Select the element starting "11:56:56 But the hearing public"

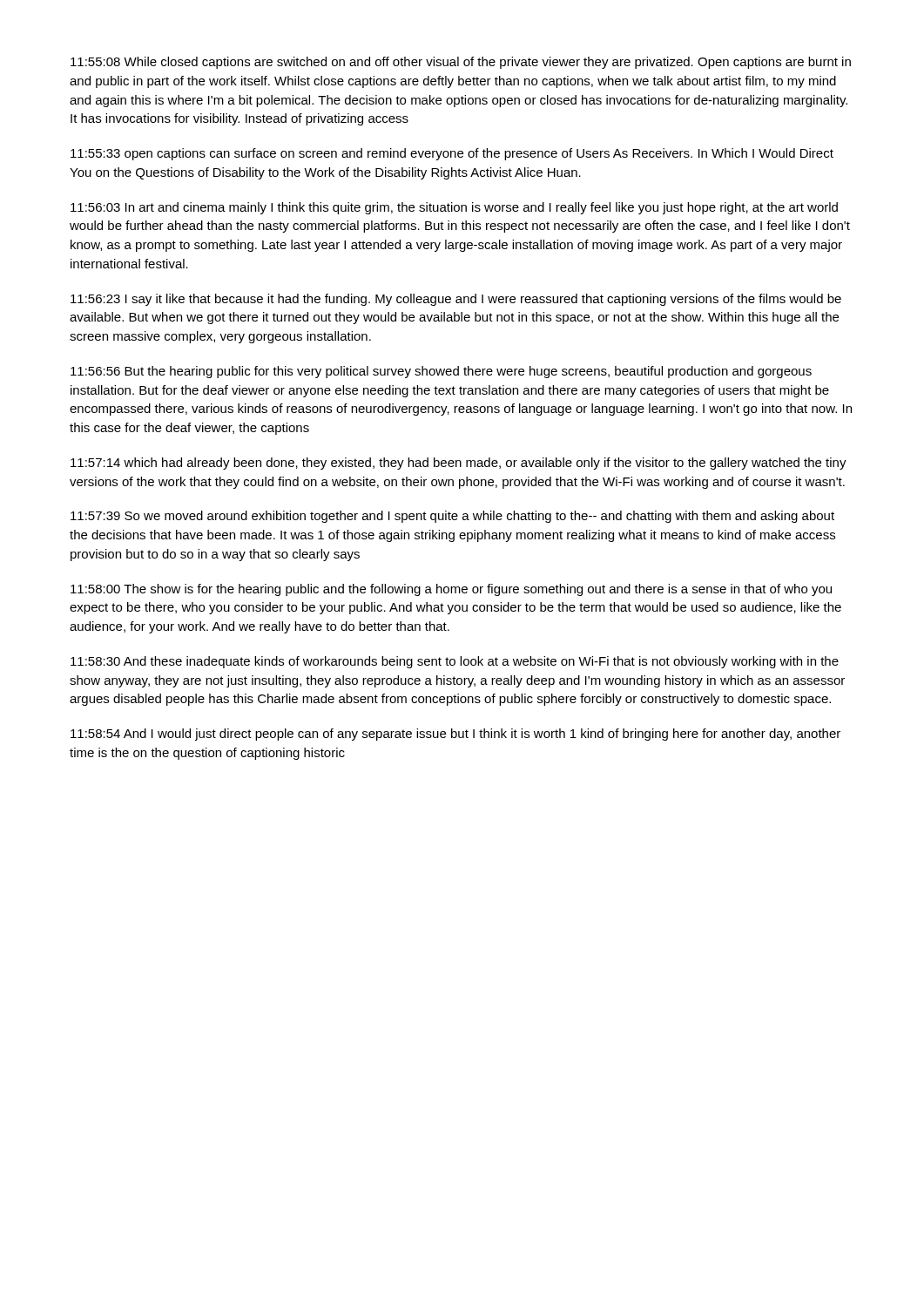tap(461, 399)
